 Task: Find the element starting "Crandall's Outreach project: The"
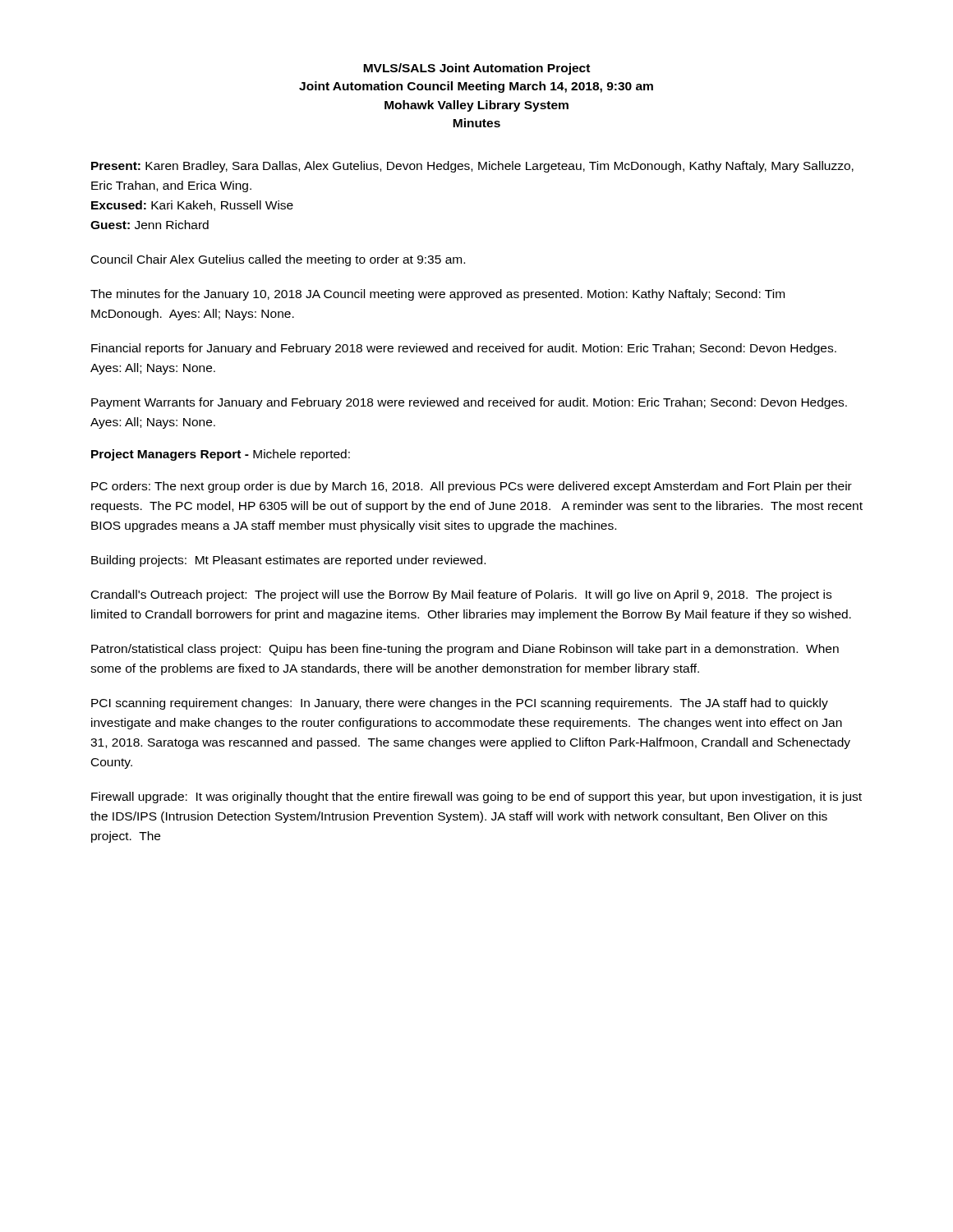476,605
